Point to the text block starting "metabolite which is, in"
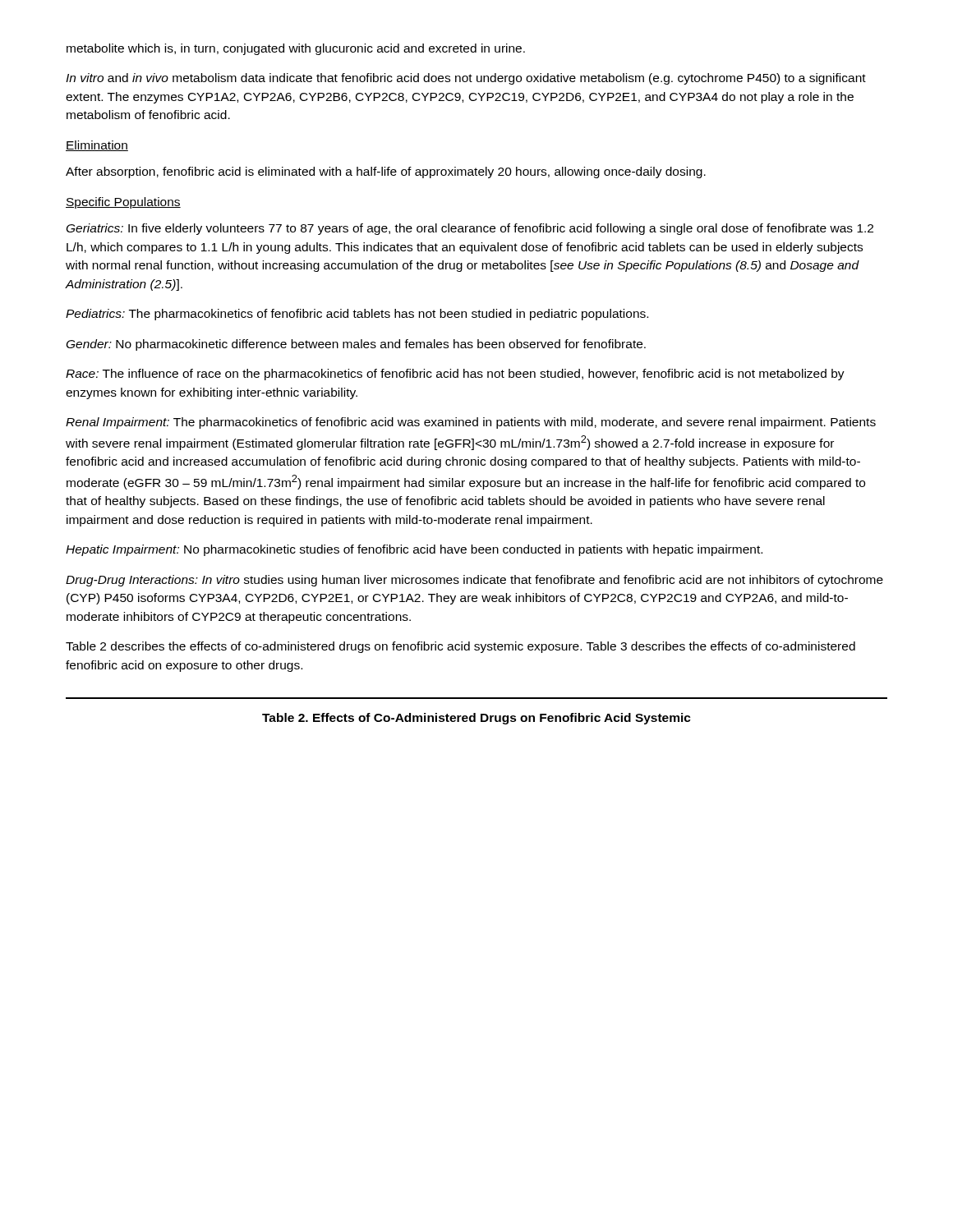Screen dimensions: 1232x953 [296, 48]
